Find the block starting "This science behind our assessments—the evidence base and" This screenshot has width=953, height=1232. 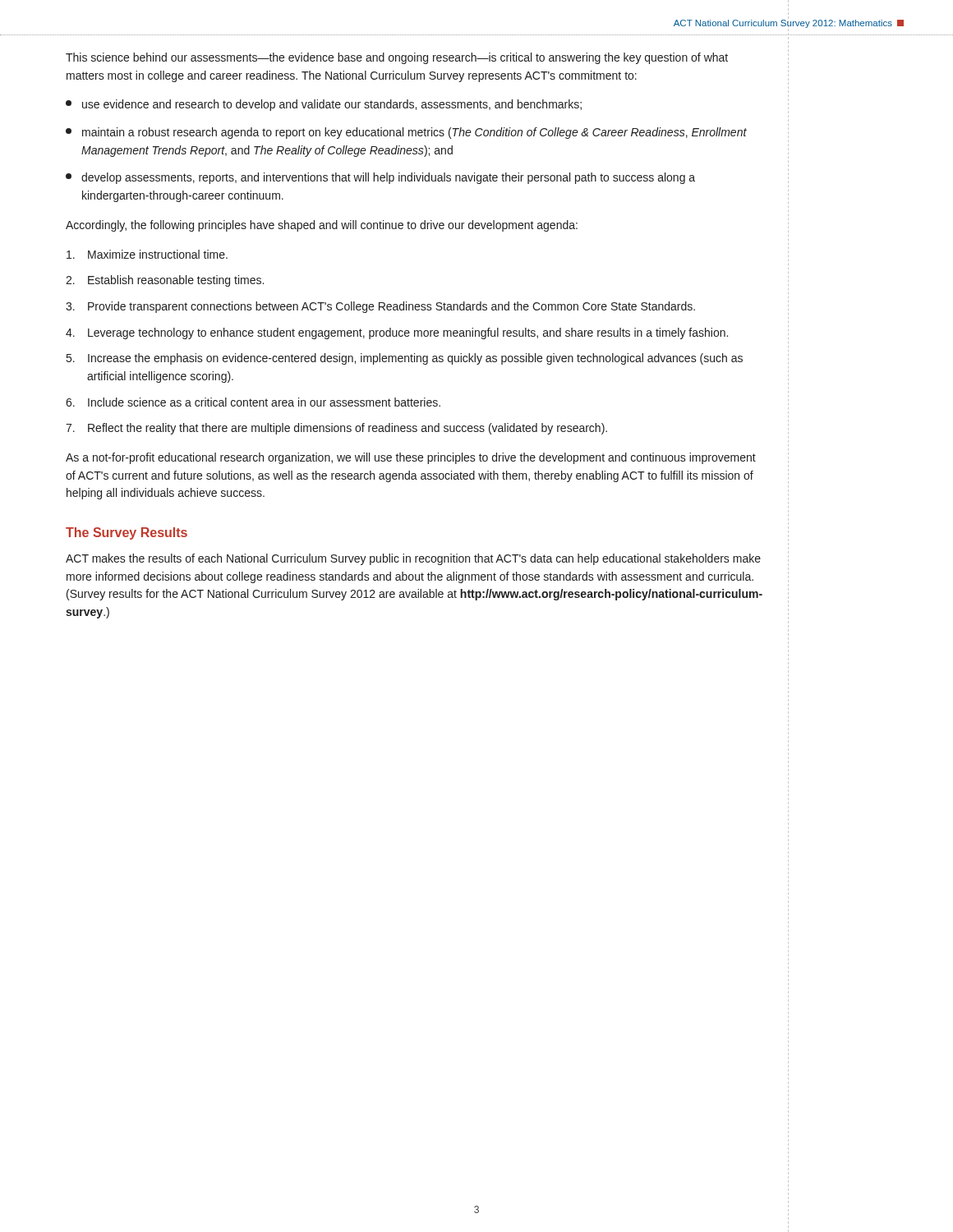coord(397,66)
